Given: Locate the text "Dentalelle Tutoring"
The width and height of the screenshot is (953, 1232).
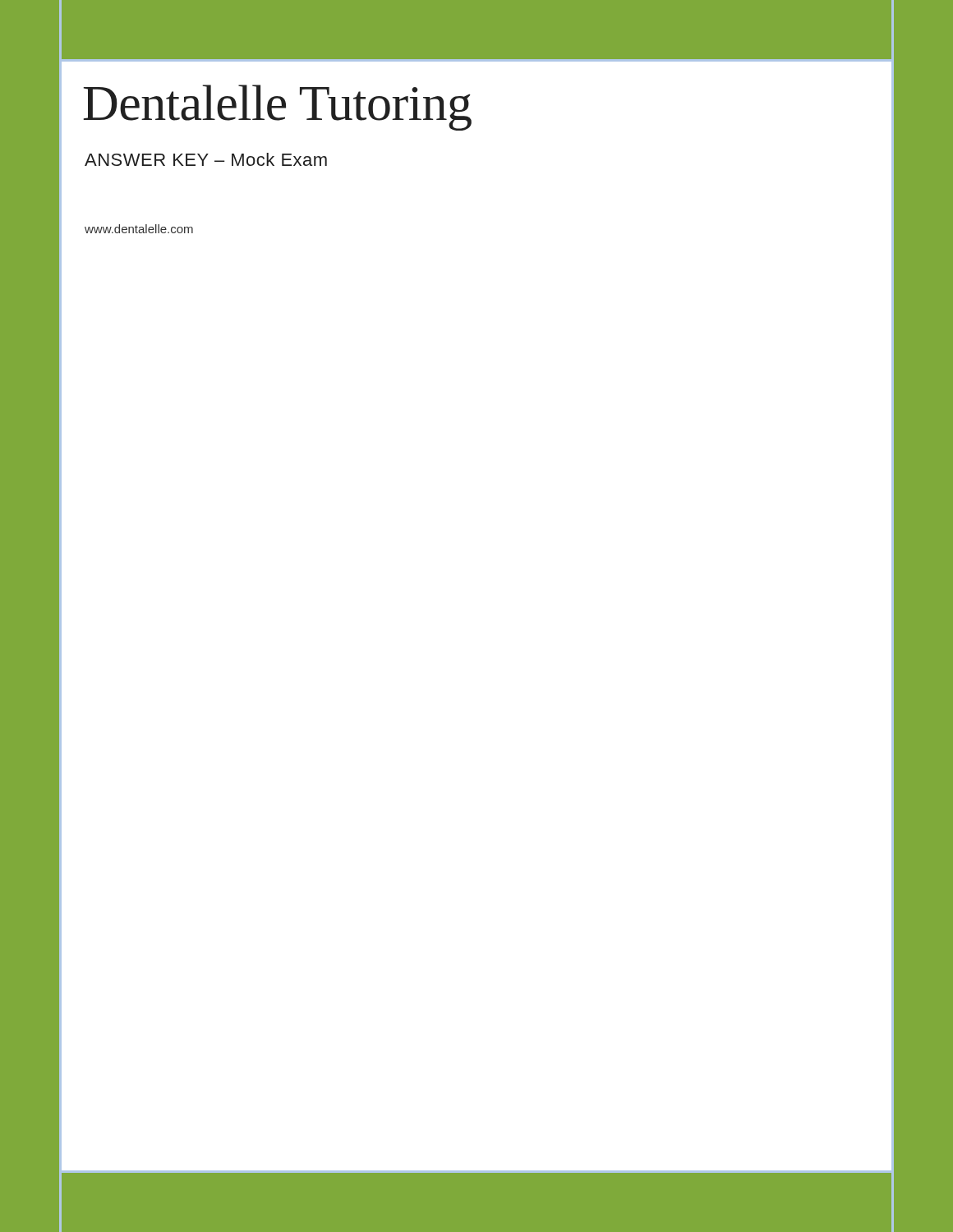Looking at the screenshot, I should [277, 103].
